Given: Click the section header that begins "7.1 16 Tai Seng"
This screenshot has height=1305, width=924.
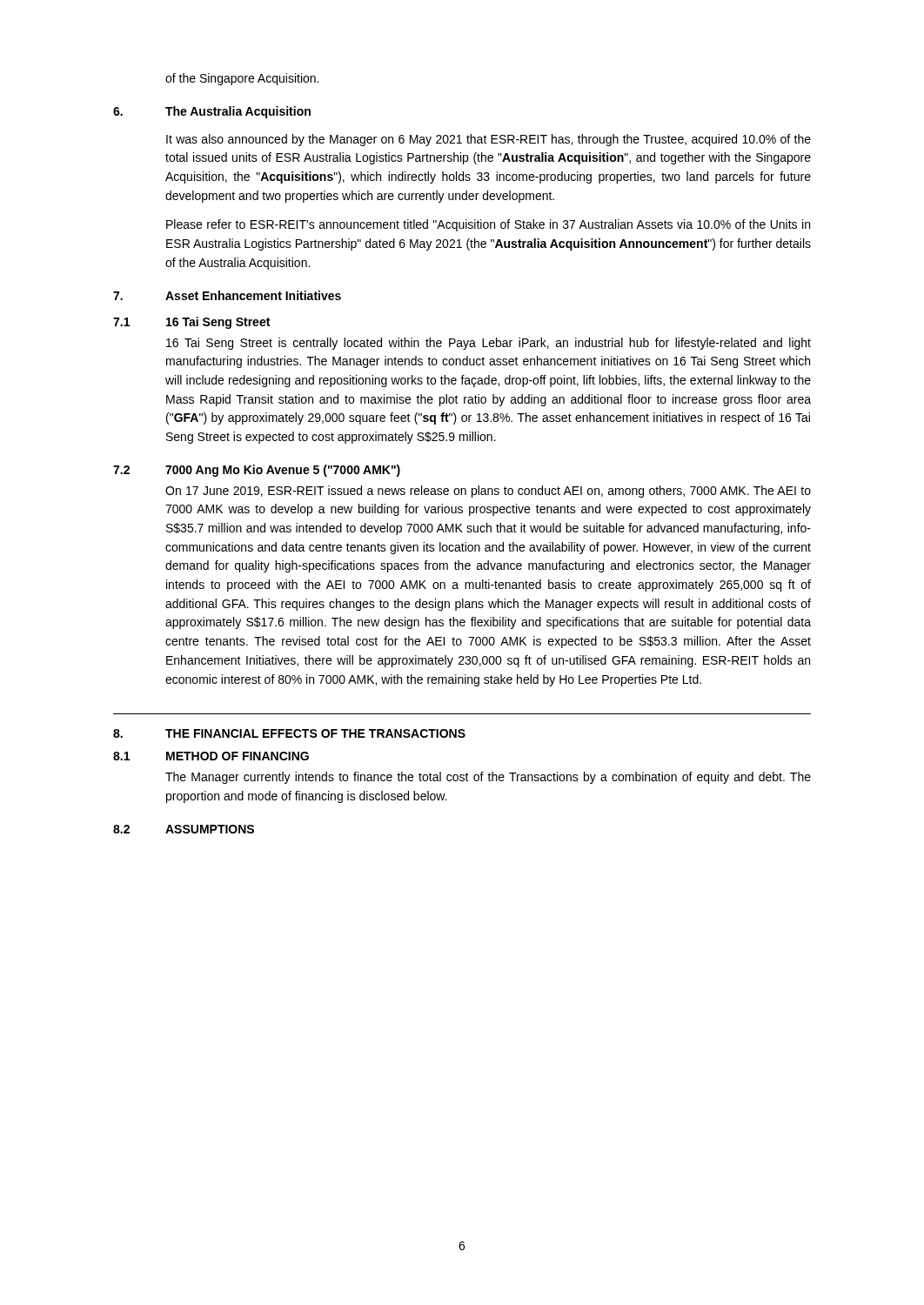Looking at the screenshot, I should pos(192,321).
